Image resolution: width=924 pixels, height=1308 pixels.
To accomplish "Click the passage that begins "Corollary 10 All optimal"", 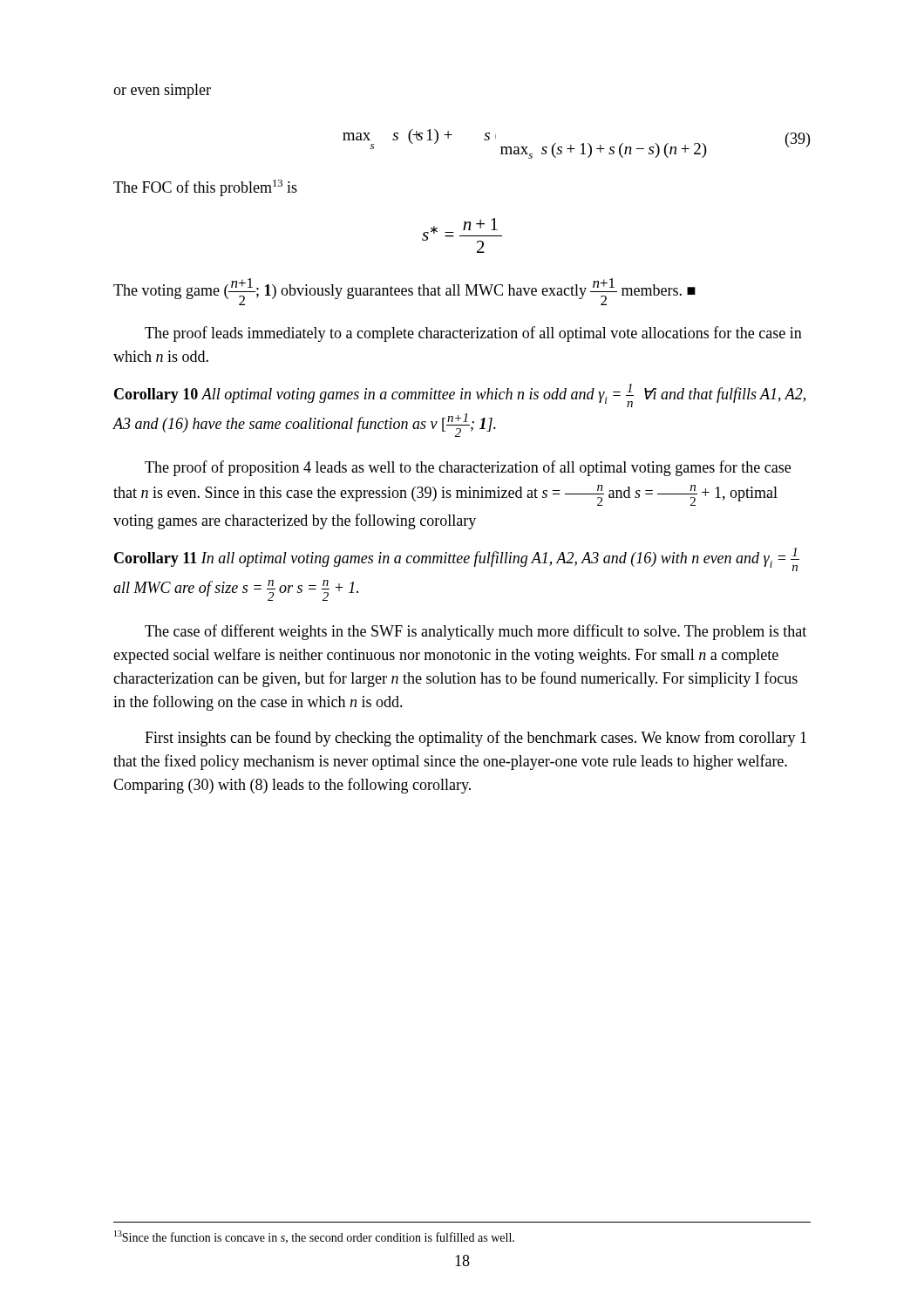I will click(x=460, y=411).
